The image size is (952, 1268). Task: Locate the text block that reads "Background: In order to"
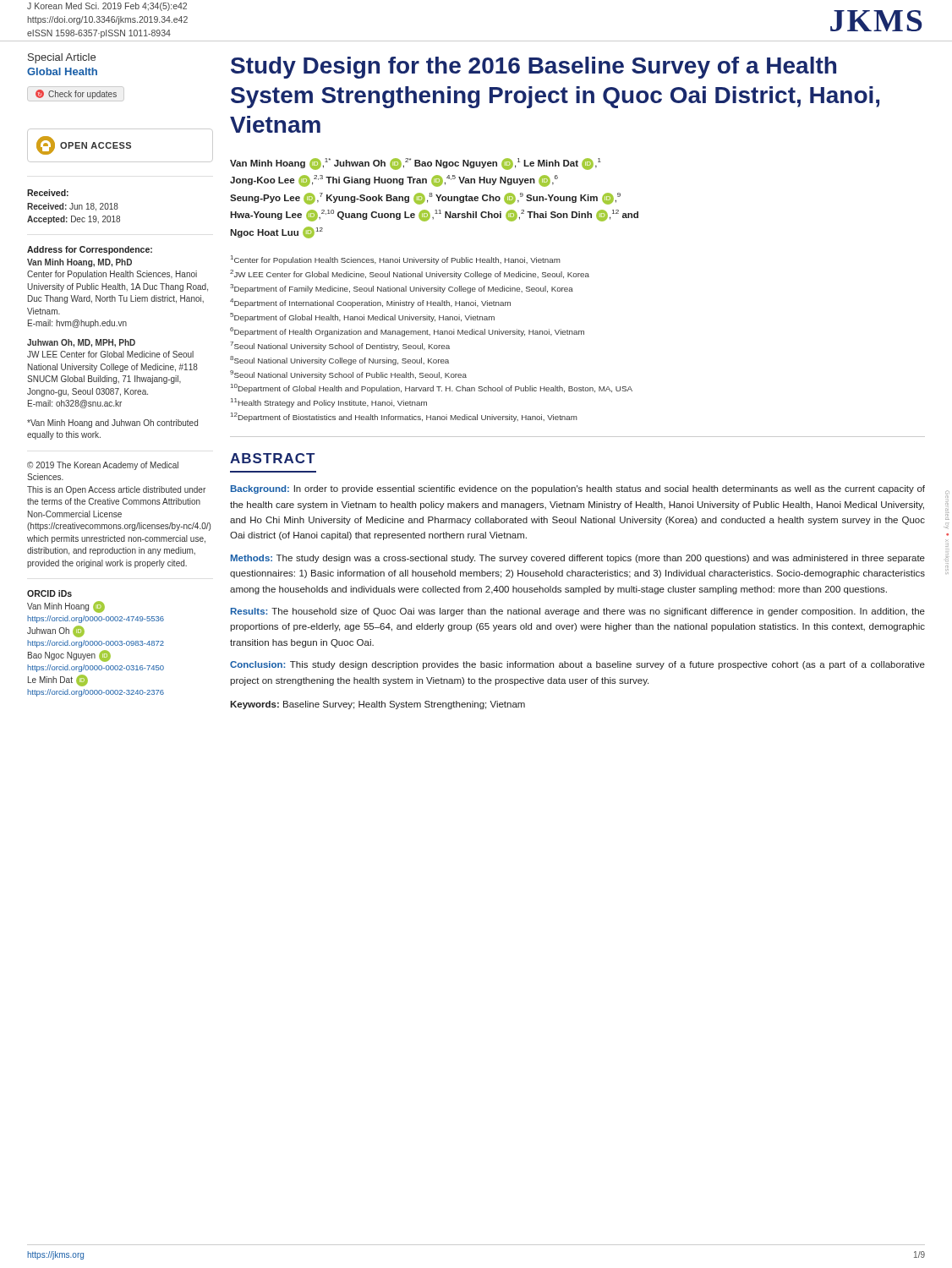coord(577,512)
